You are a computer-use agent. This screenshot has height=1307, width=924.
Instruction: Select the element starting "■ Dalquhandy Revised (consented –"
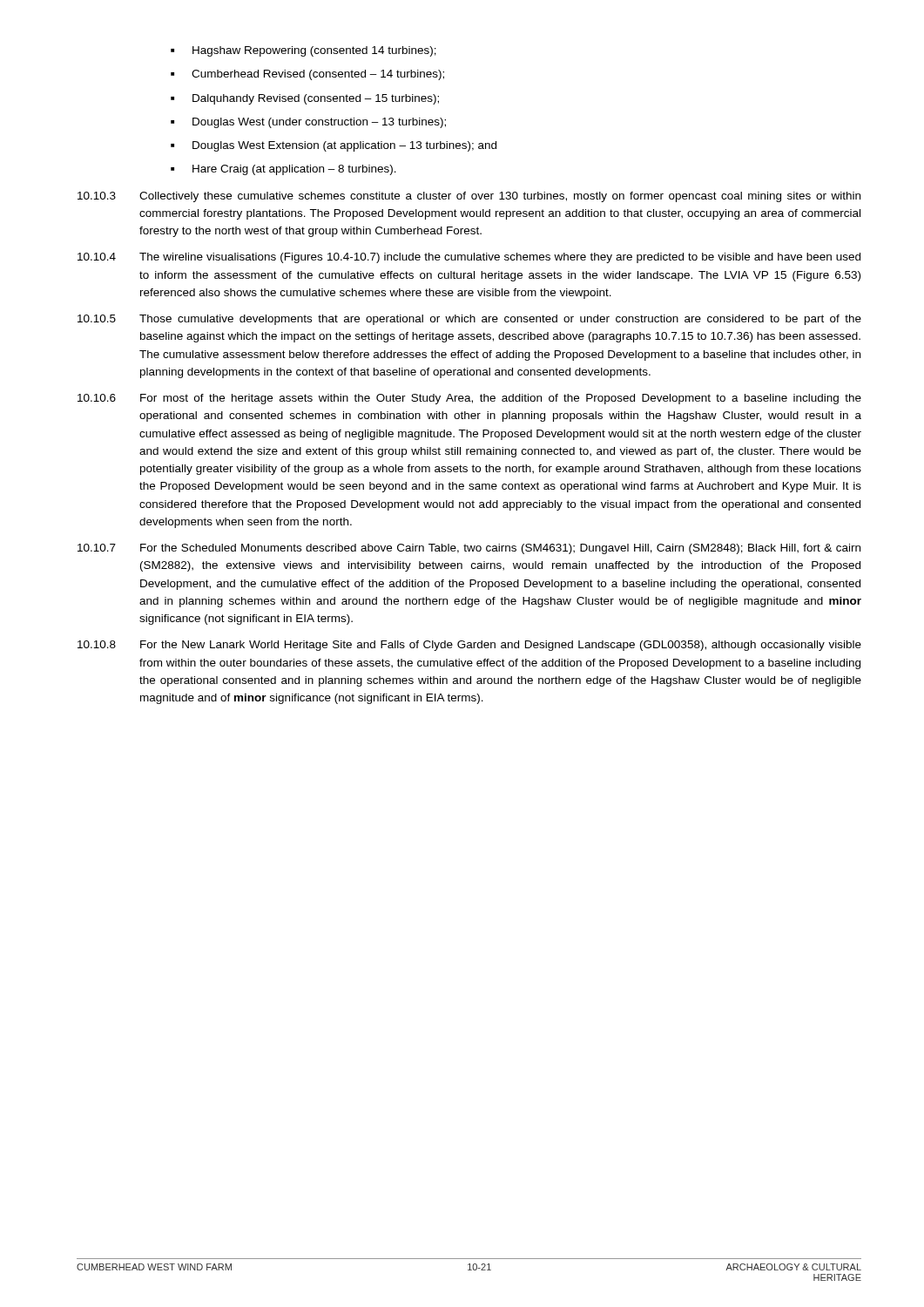coord(305,99)
